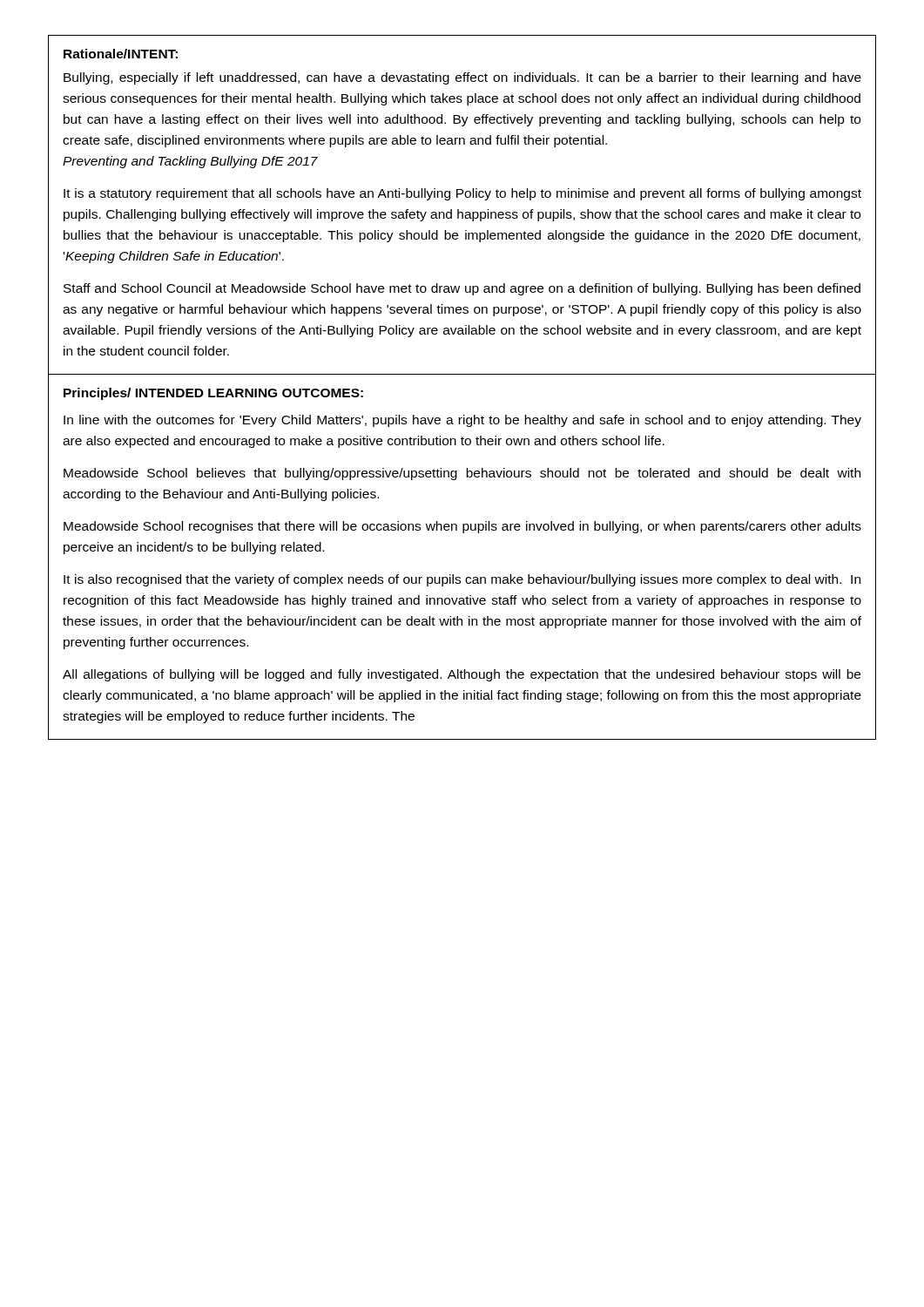
Task: Find the block on this page that starts "Staff and School Council"
Action: tap(462, 320)
